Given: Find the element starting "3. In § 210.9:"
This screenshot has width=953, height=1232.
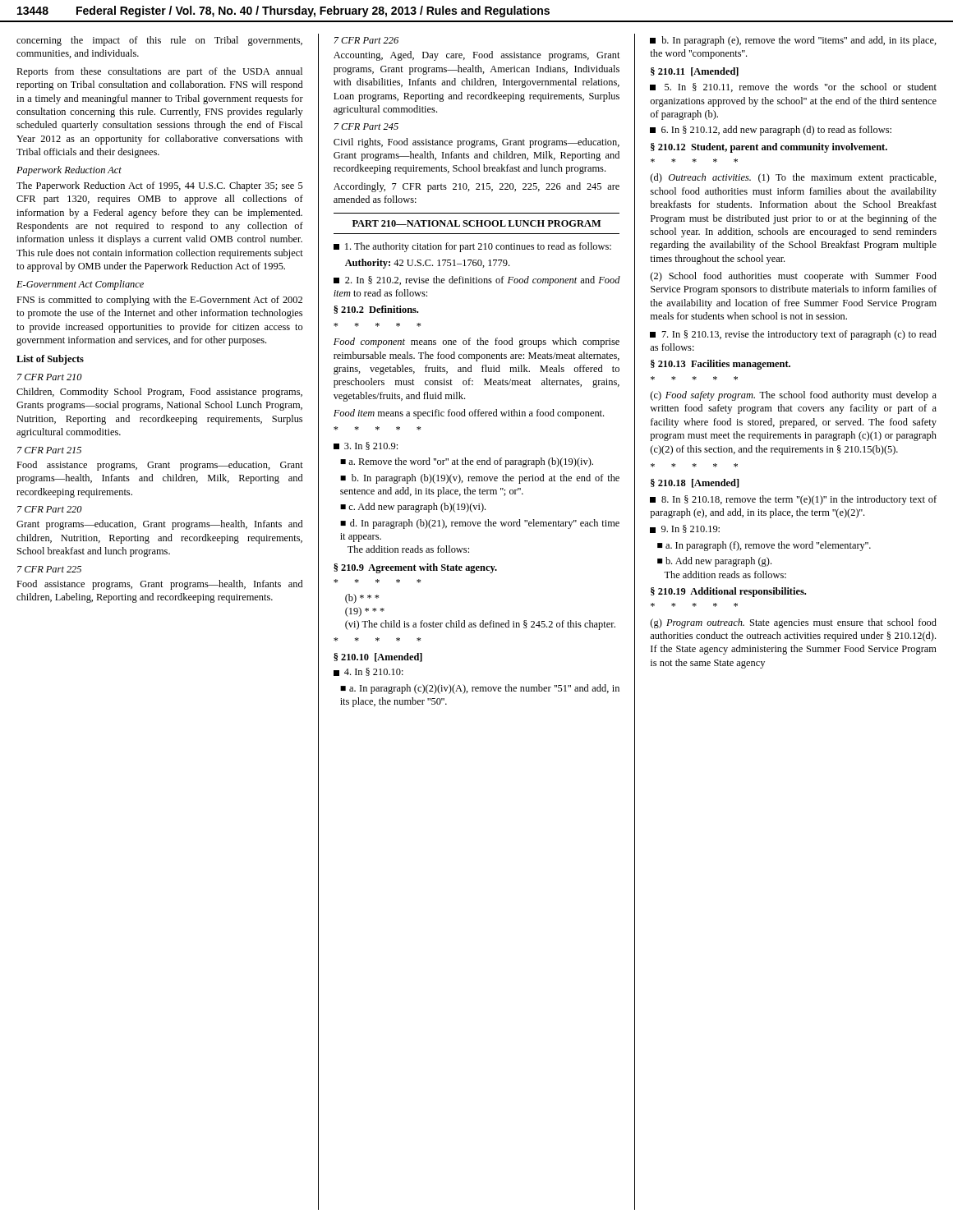Looking at the screenshot, I should (366, 446).
